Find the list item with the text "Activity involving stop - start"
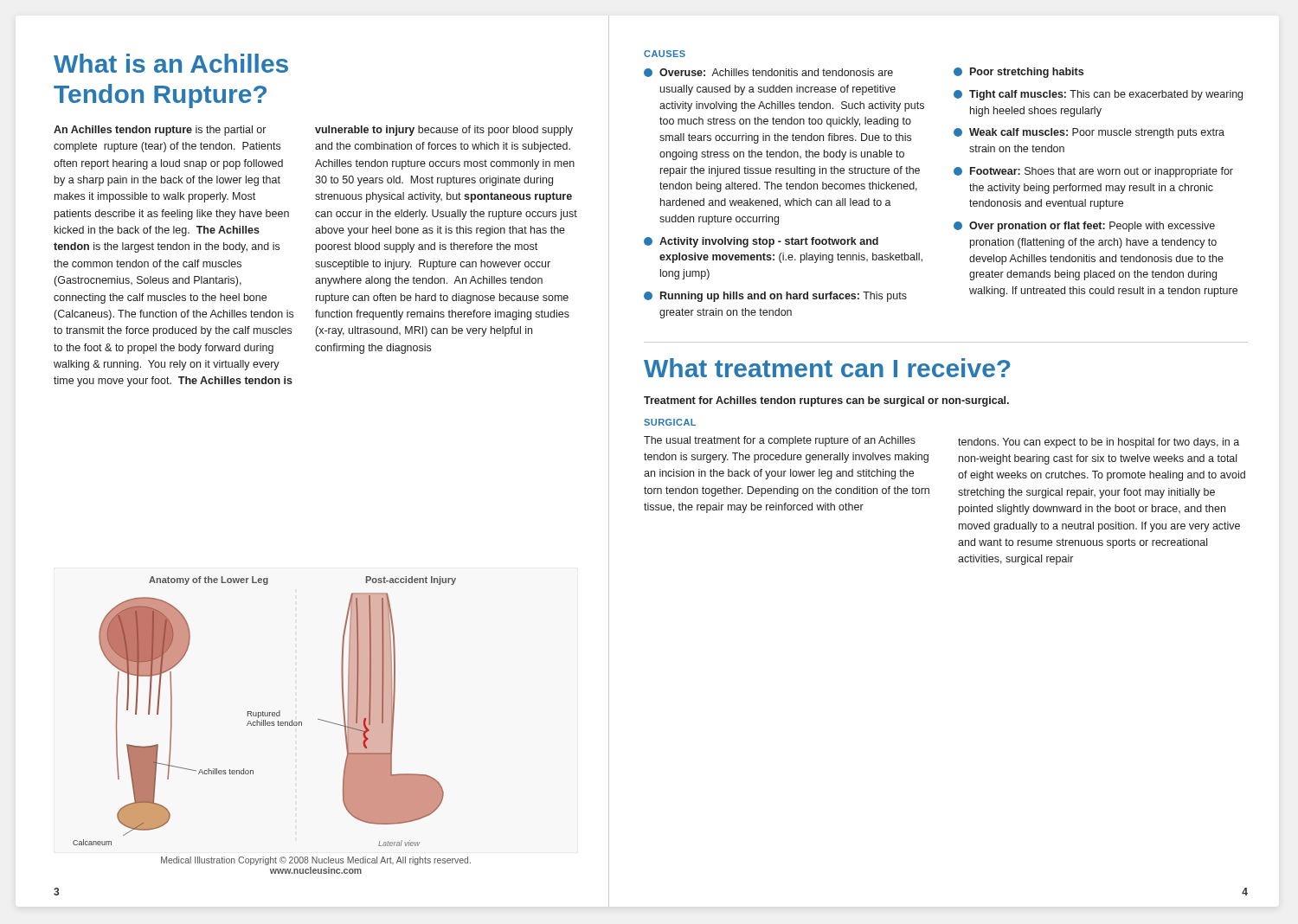 pyautogui.click(x=787, y=257)
